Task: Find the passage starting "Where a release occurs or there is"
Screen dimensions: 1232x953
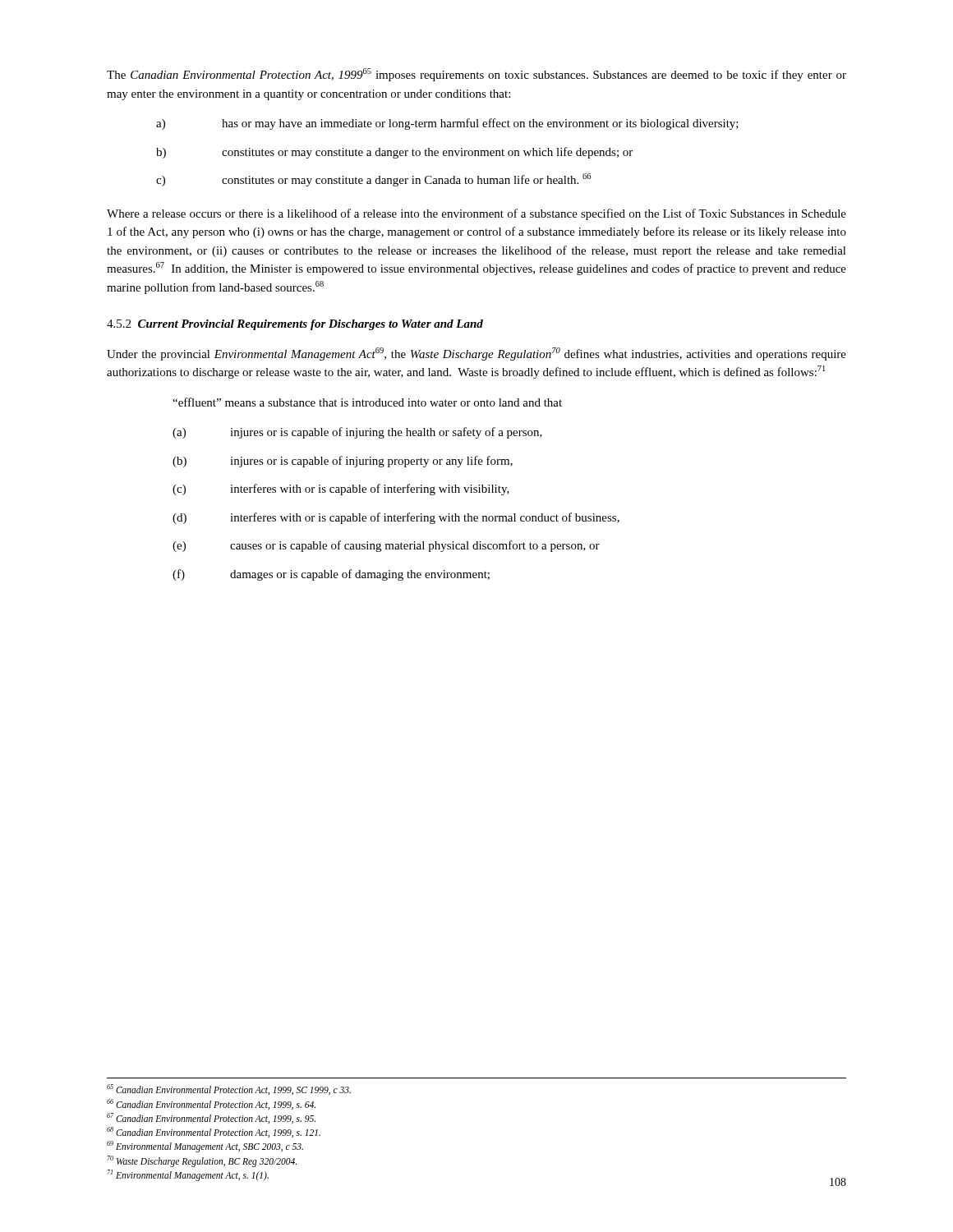Action: pos(476,250)
